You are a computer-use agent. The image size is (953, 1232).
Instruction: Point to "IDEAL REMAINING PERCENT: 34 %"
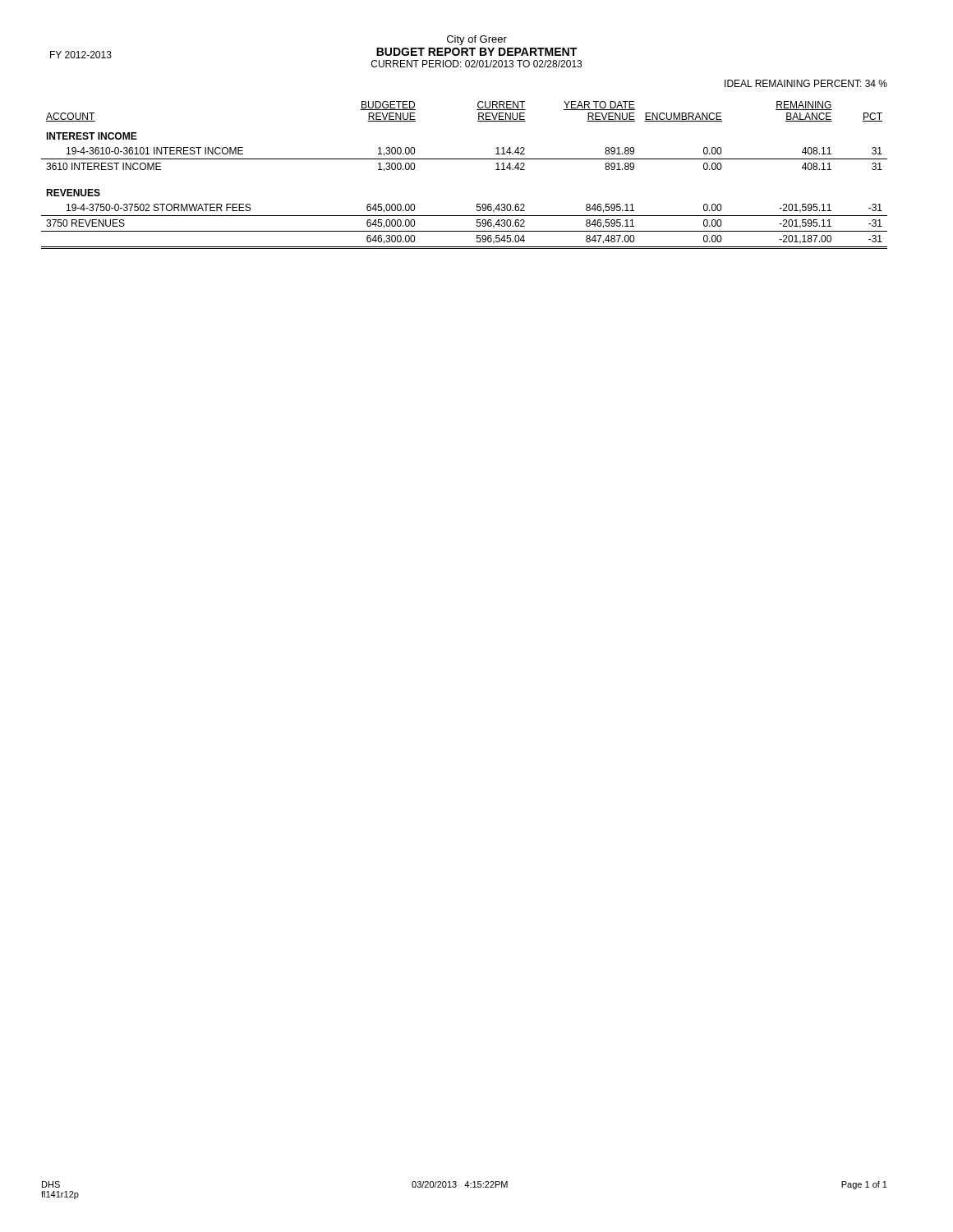pyautogui.click(x=806, y=84)
